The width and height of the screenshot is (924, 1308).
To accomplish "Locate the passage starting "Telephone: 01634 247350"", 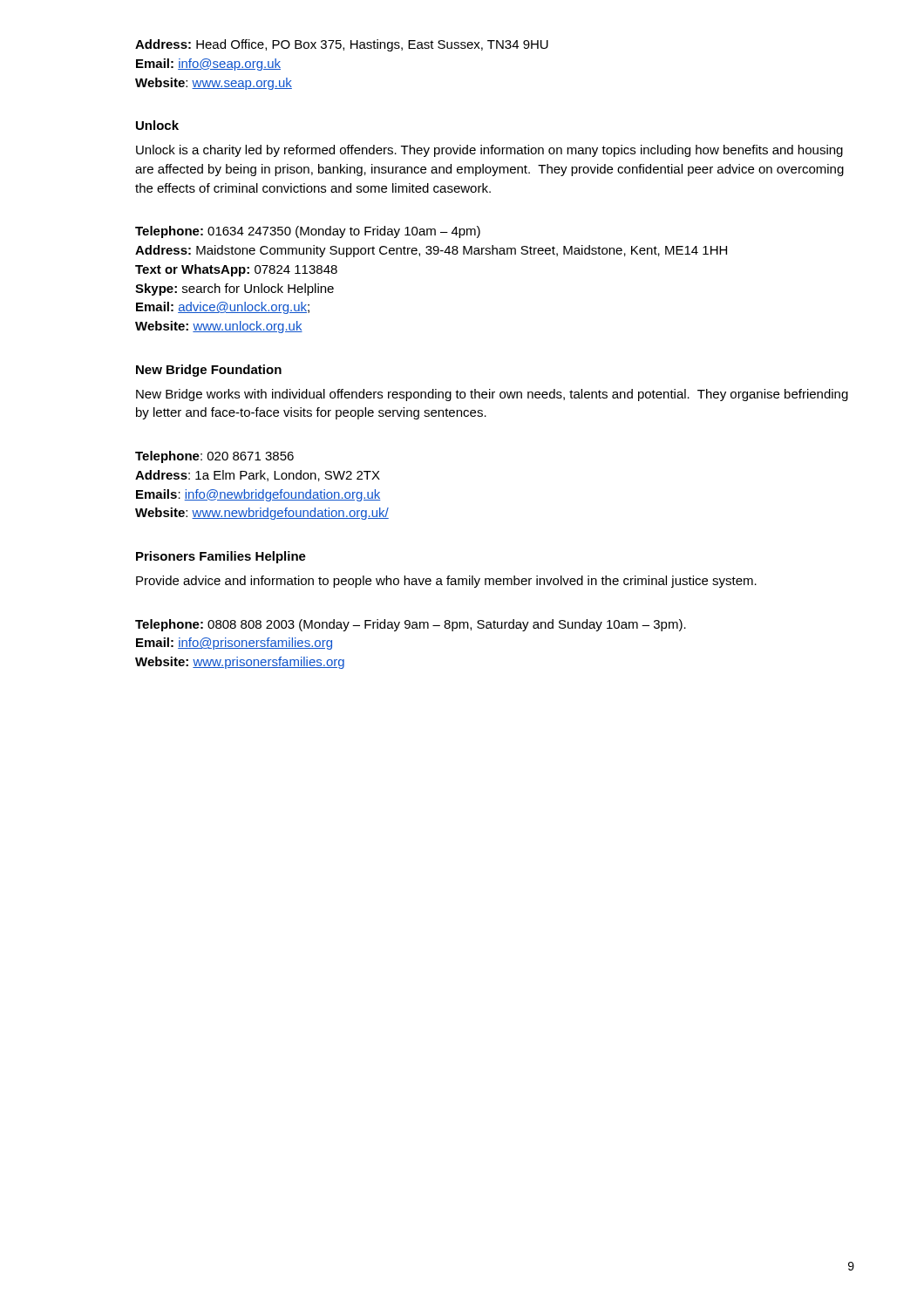I will [308, 232].
